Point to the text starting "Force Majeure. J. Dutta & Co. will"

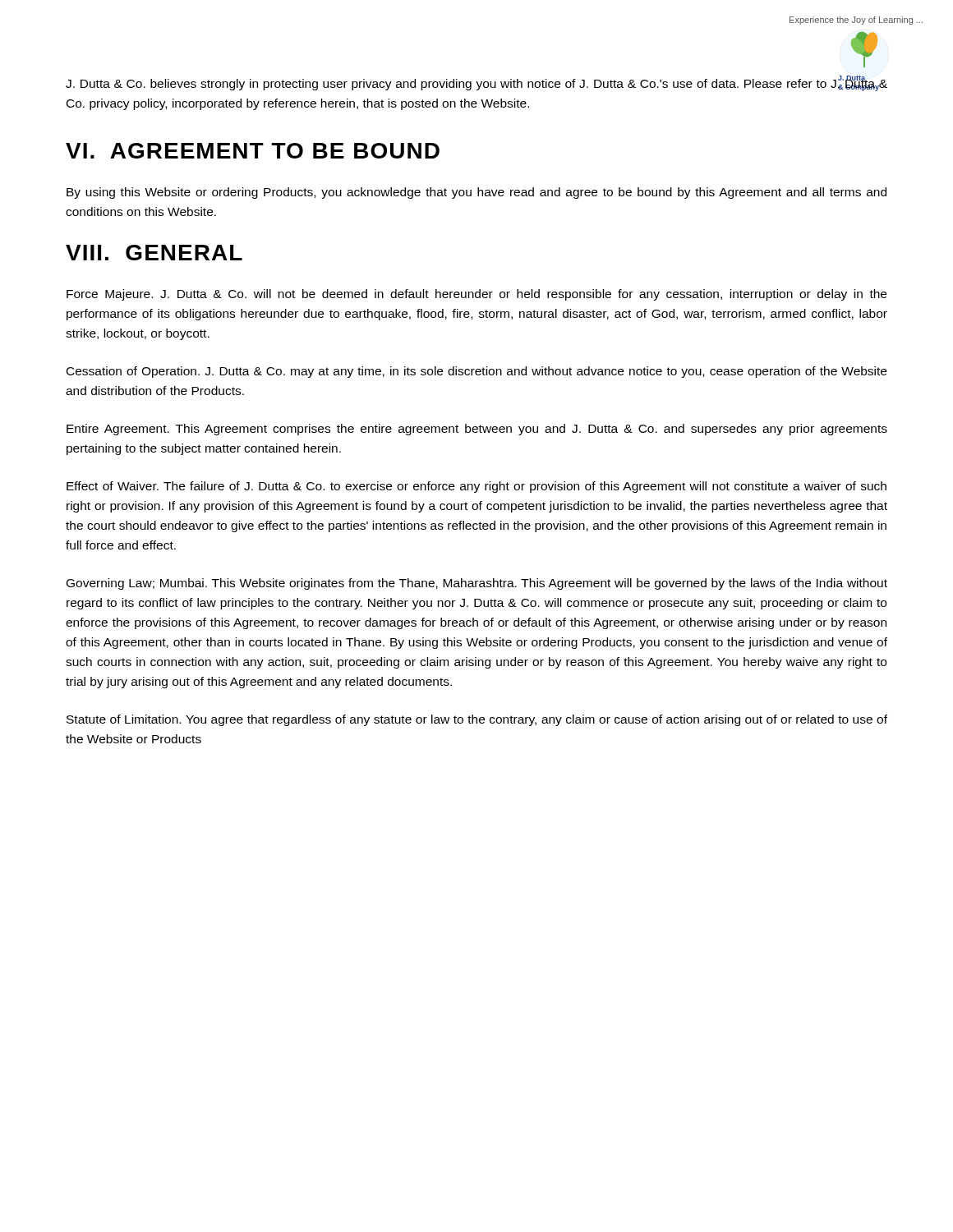coord(476,313)
